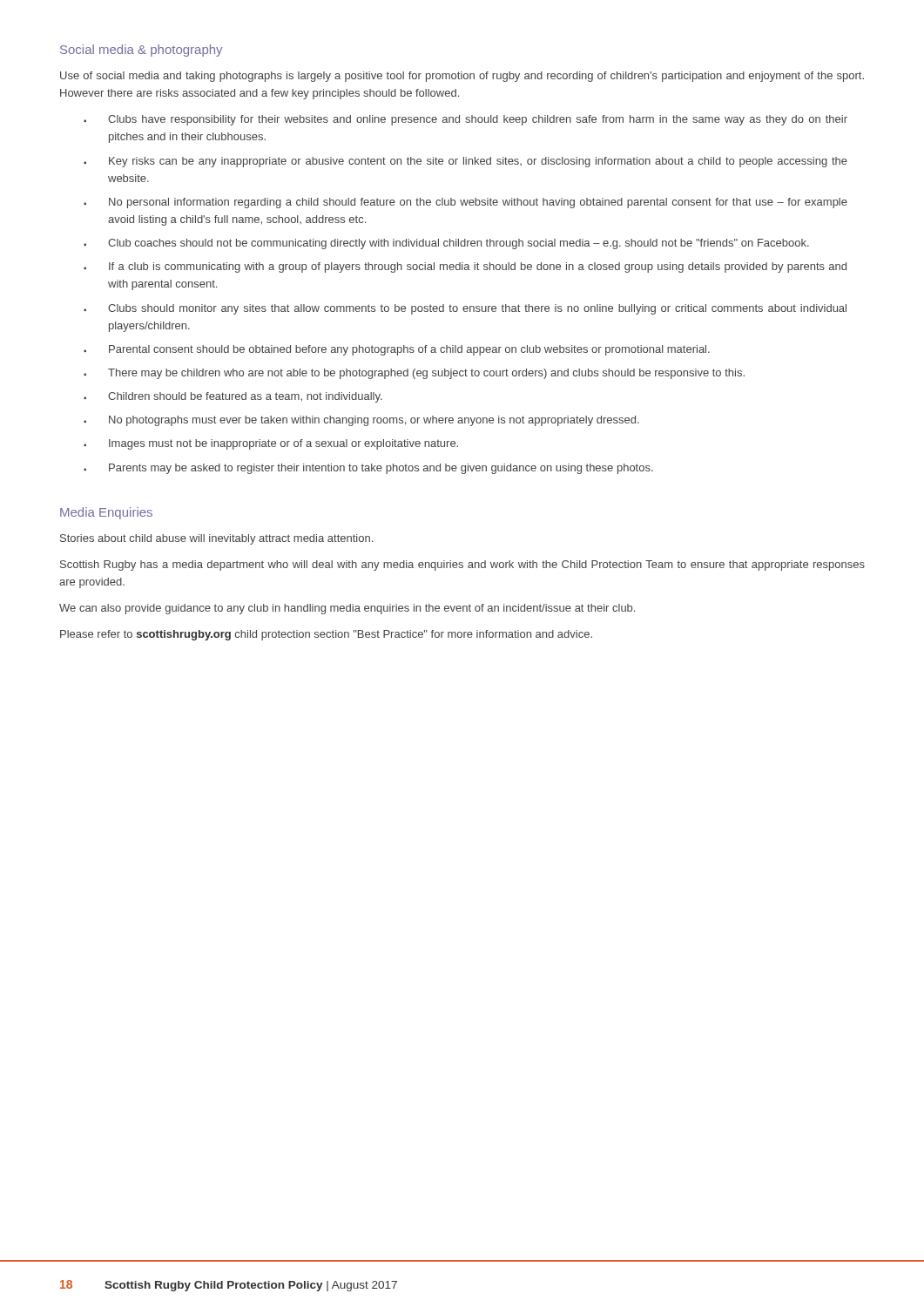
Task: Locate the block of text that opens with "We can also"
Action: click(x=348, y=608)
